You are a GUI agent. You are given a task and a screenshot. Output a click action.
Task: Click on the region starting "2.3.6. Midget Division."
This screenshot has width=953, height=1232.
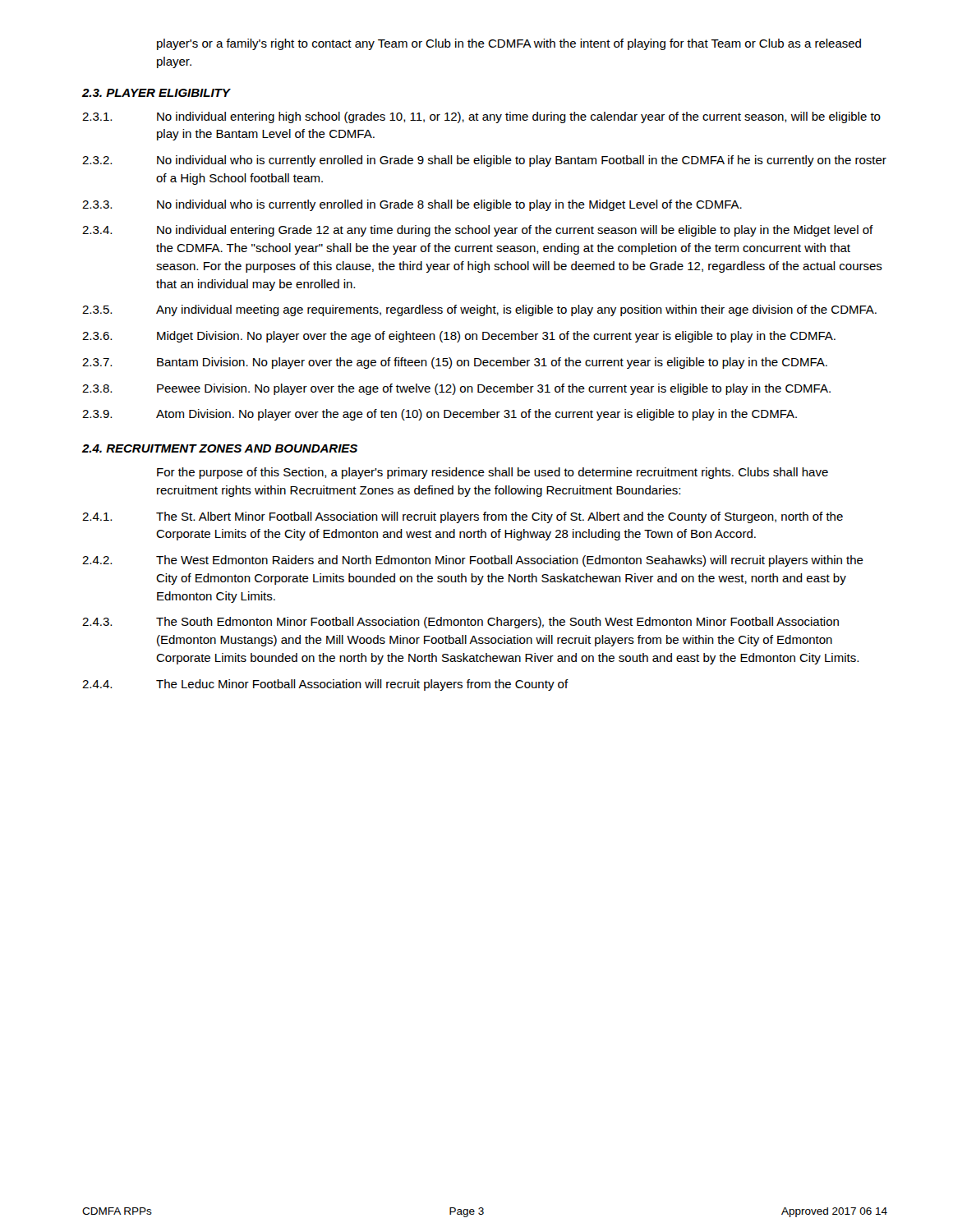(485, 336)
